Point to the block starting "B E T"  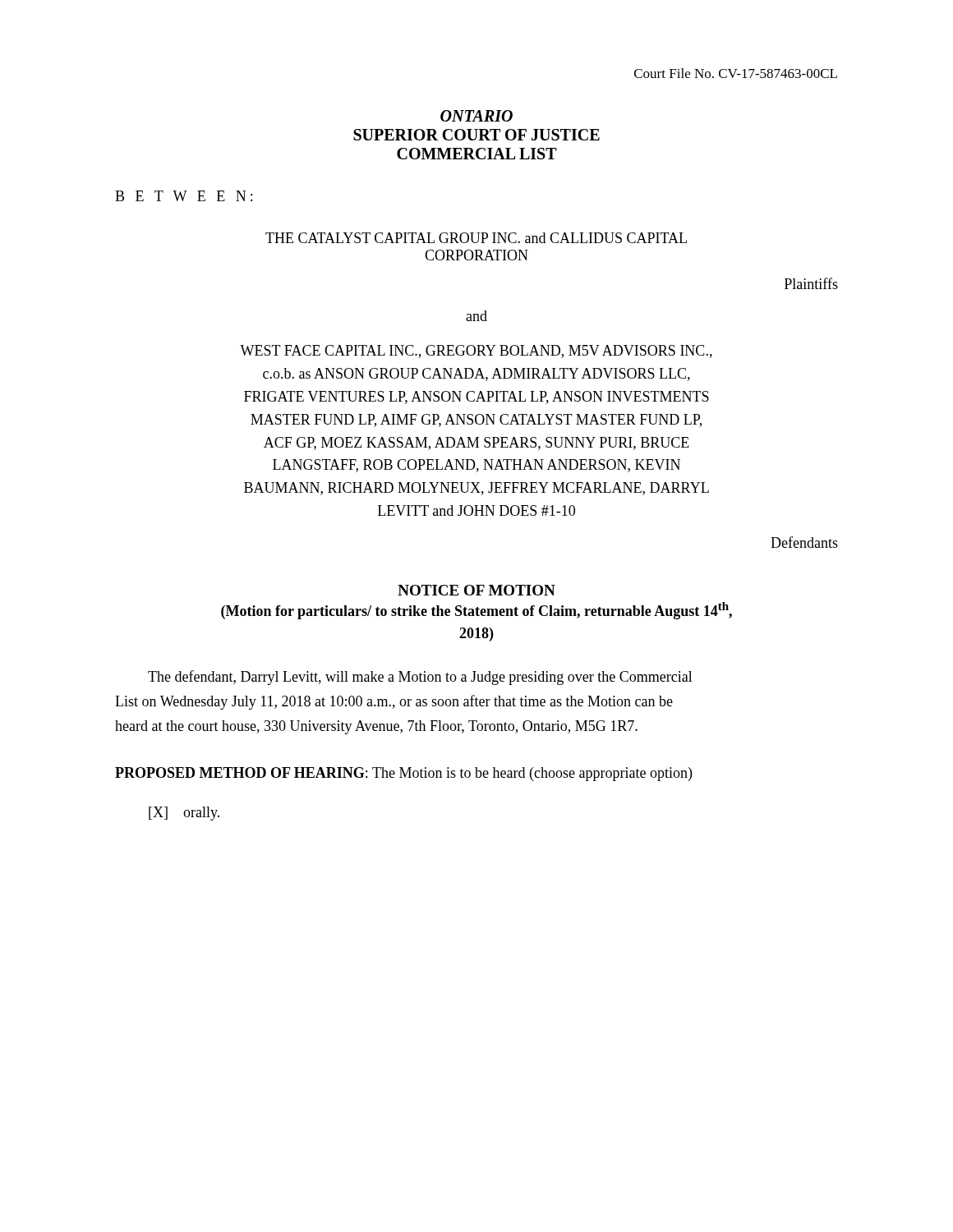tap(186, 196)
